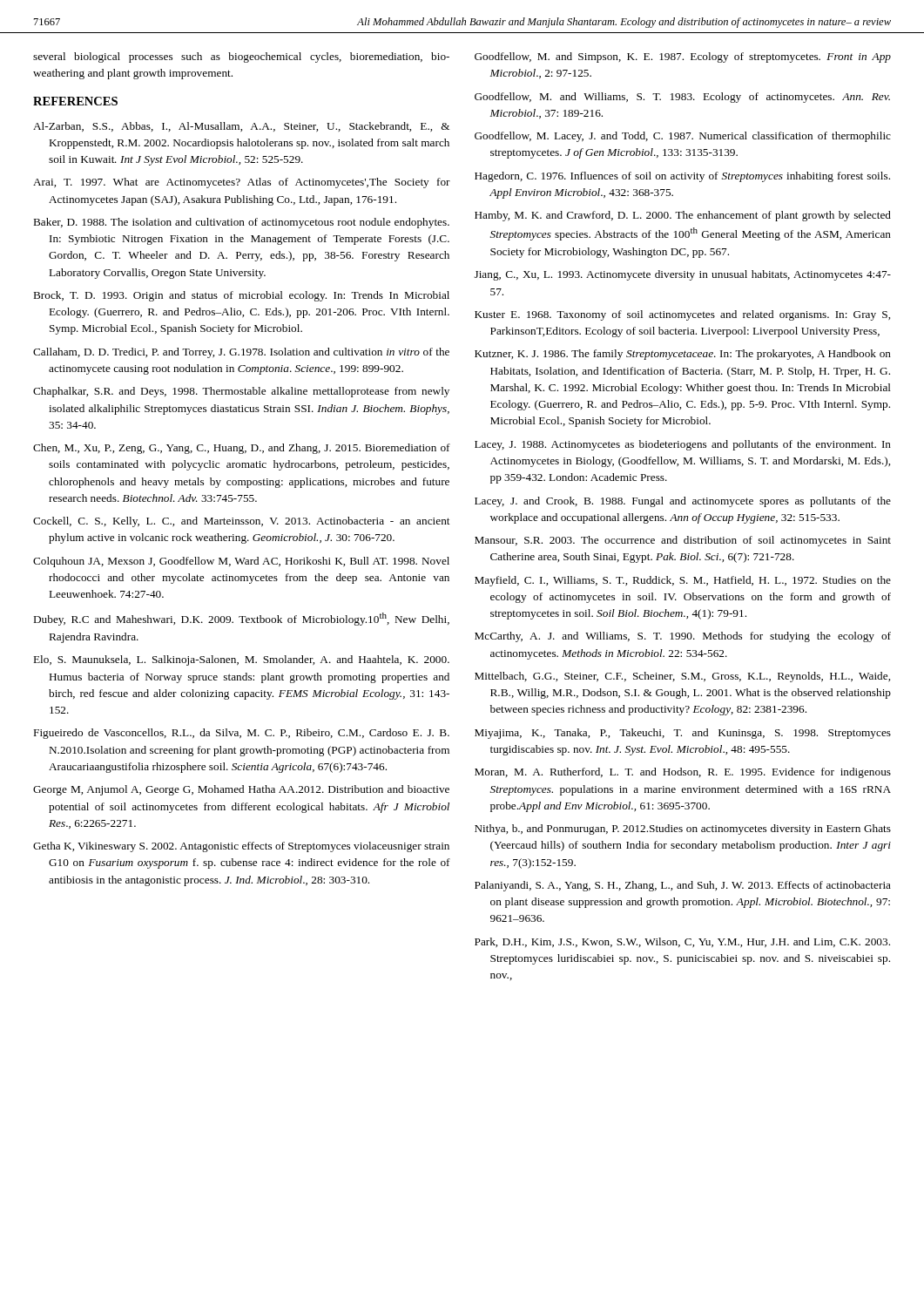Point to the region starting "Palaniyandi, S. A., Yang,"
Image resolution: width=924 pixels, height=1307 pixels.
coord(683,902)
